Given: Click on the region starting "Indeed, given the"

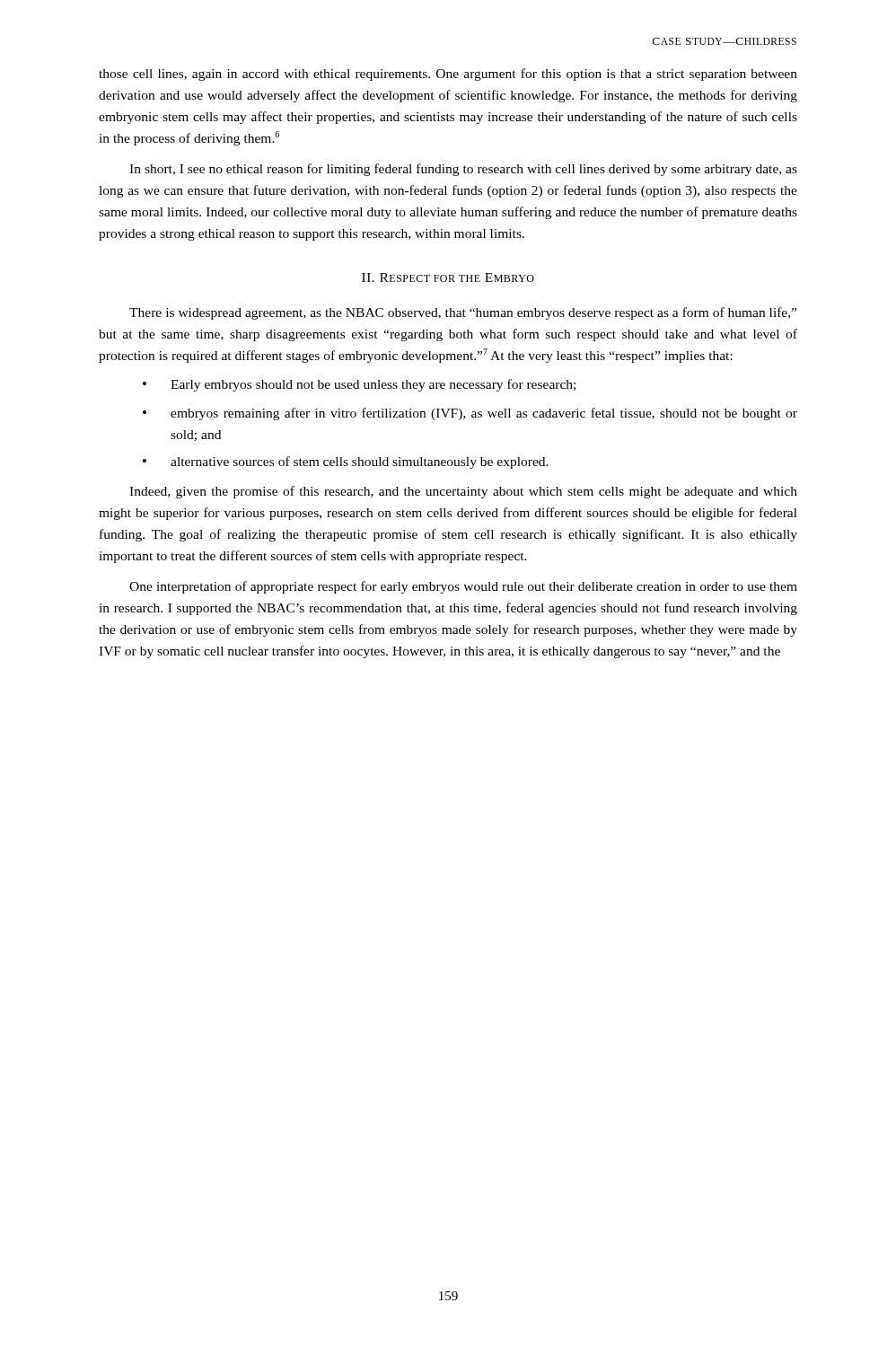Looking at the screenshot, I should tap(448, 523).
